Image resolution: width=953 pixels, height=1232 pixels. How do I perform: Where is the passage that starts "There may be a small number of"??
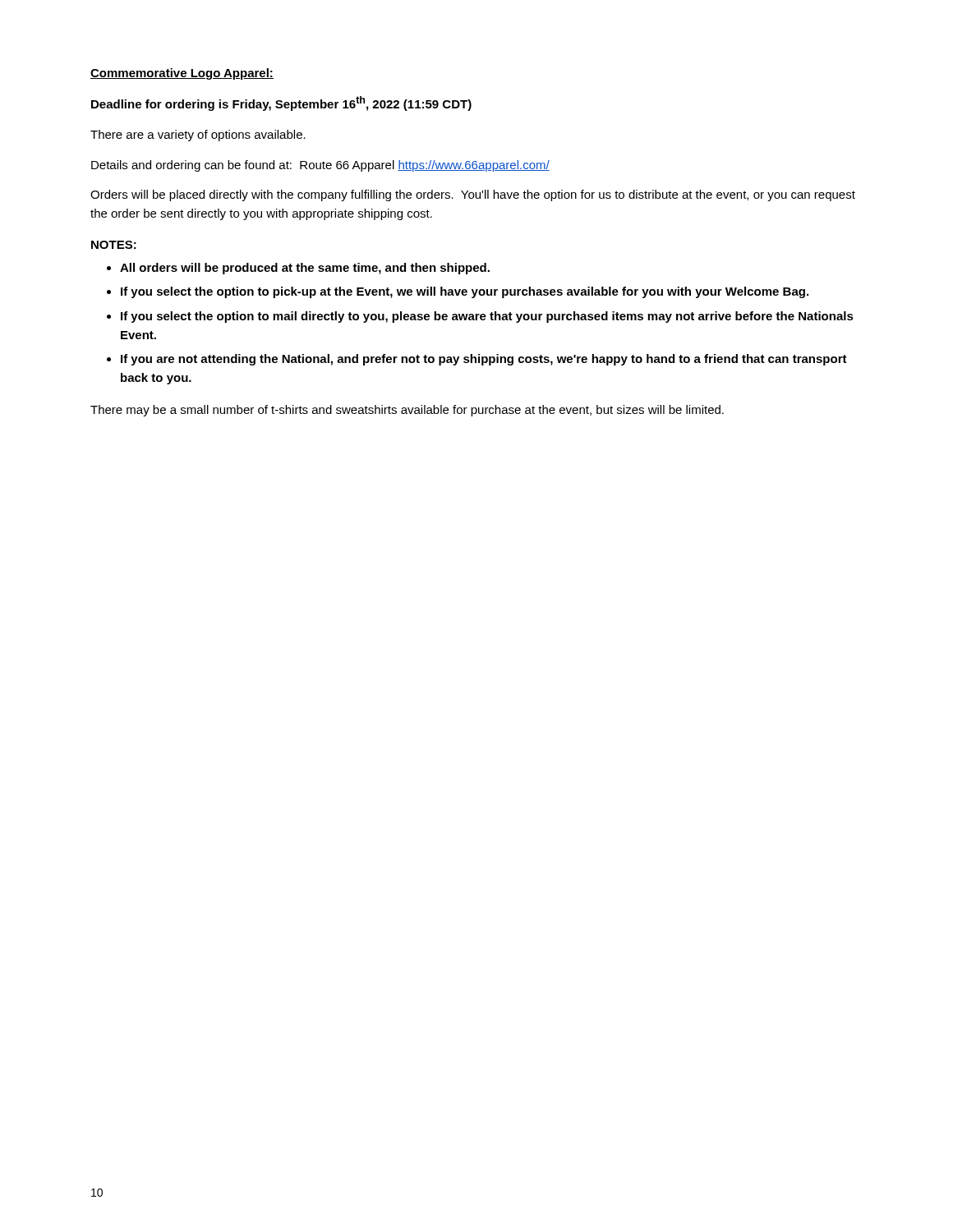click(408, 409)
